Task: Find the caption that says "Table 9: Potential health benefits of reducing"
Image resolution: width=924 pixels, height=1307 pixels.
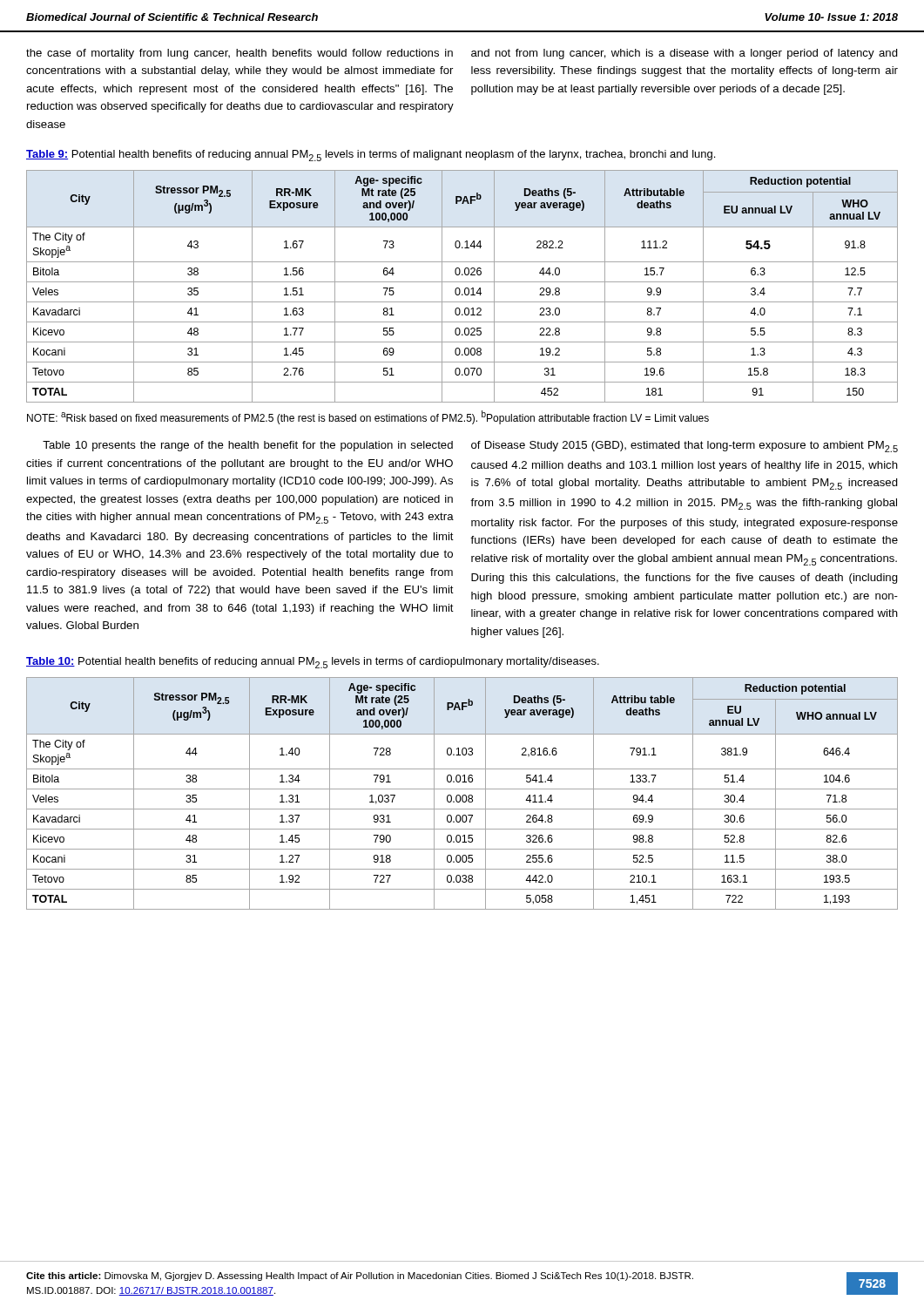Action: pos(371,155)
